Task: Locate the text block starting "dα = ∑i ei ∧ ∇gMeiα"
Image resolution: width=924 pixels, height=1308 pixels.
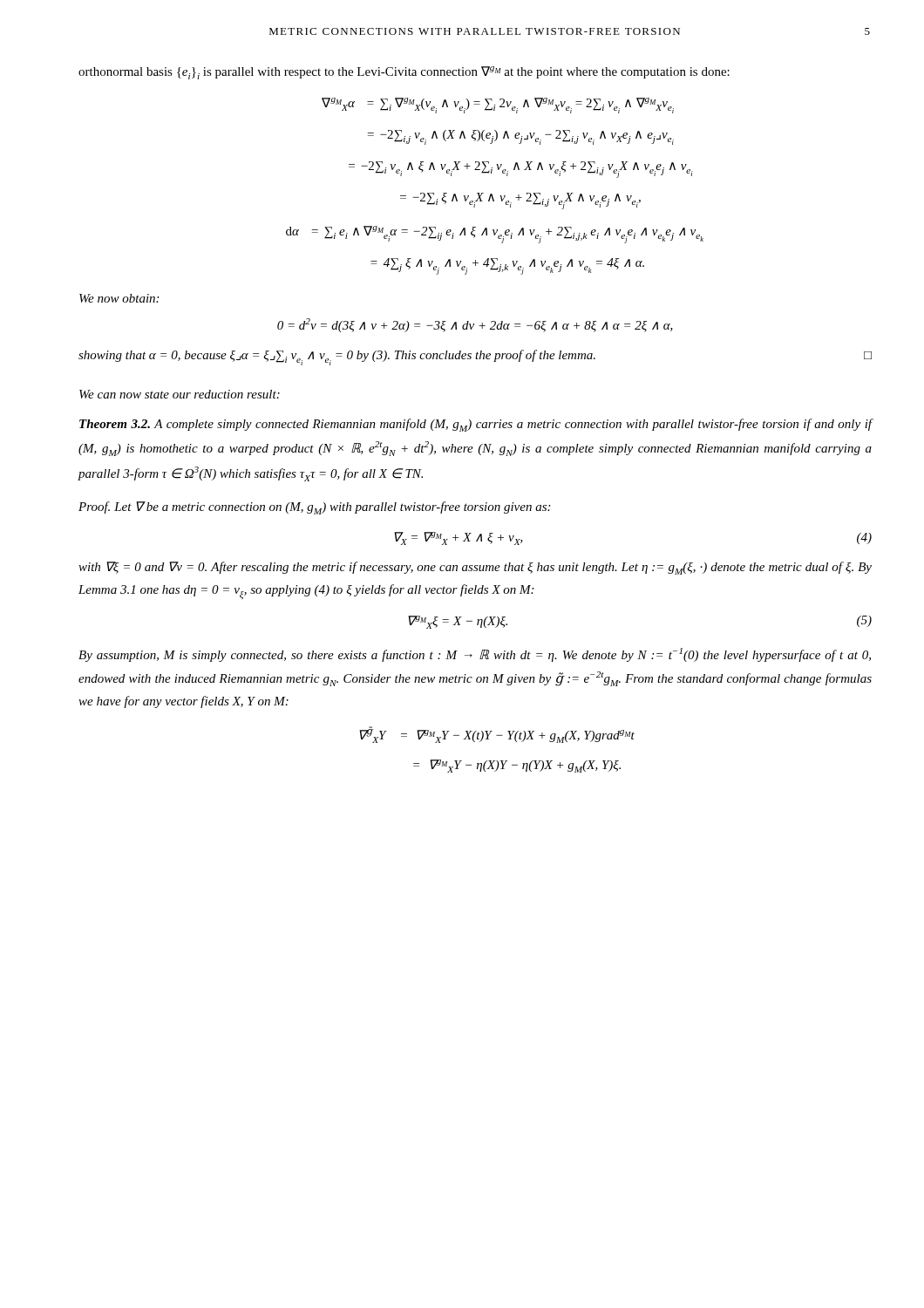Action: [x=475, y=248]
